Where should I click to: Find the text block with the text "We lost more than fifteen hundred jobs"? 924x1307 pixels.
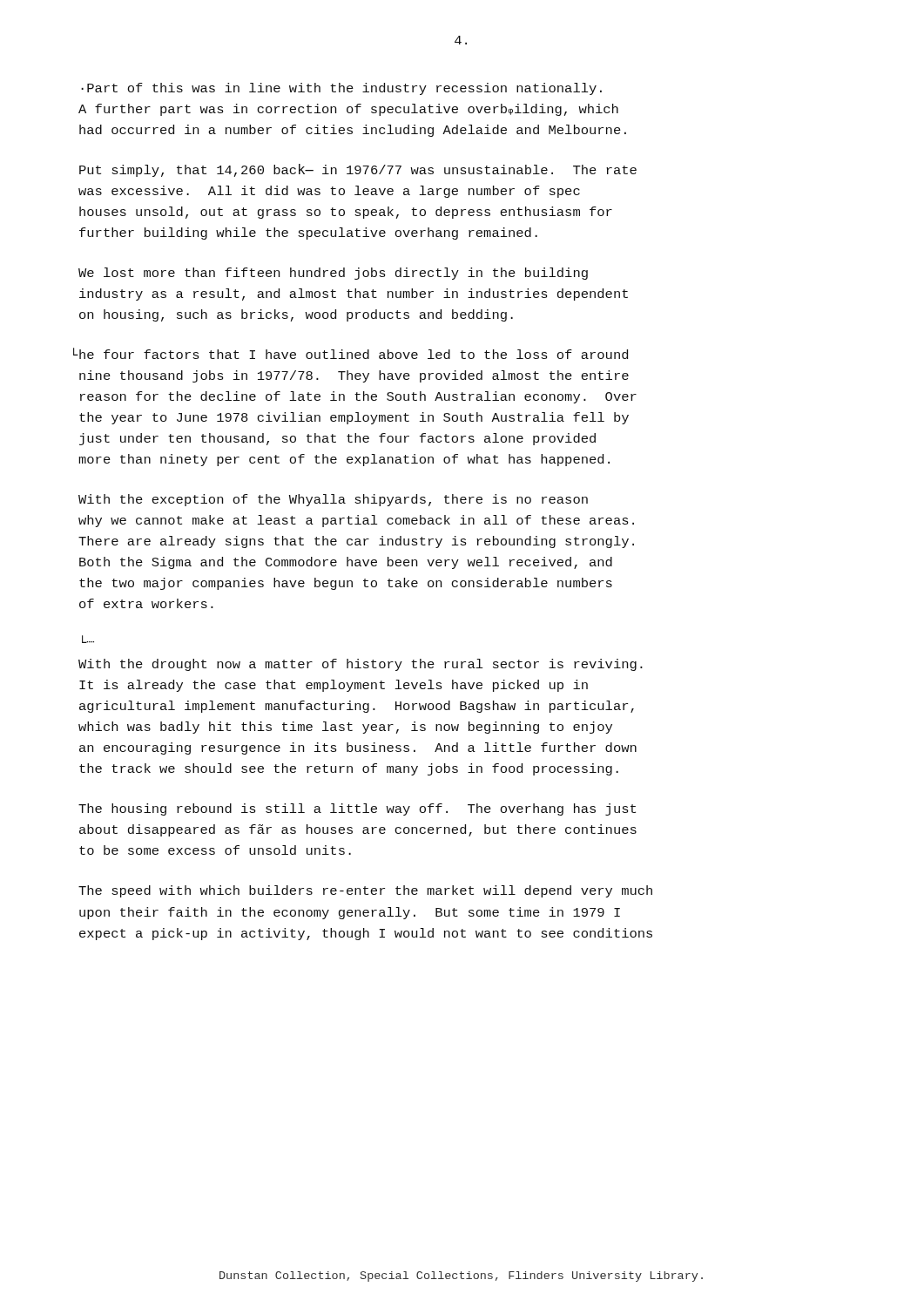(354, 295)
